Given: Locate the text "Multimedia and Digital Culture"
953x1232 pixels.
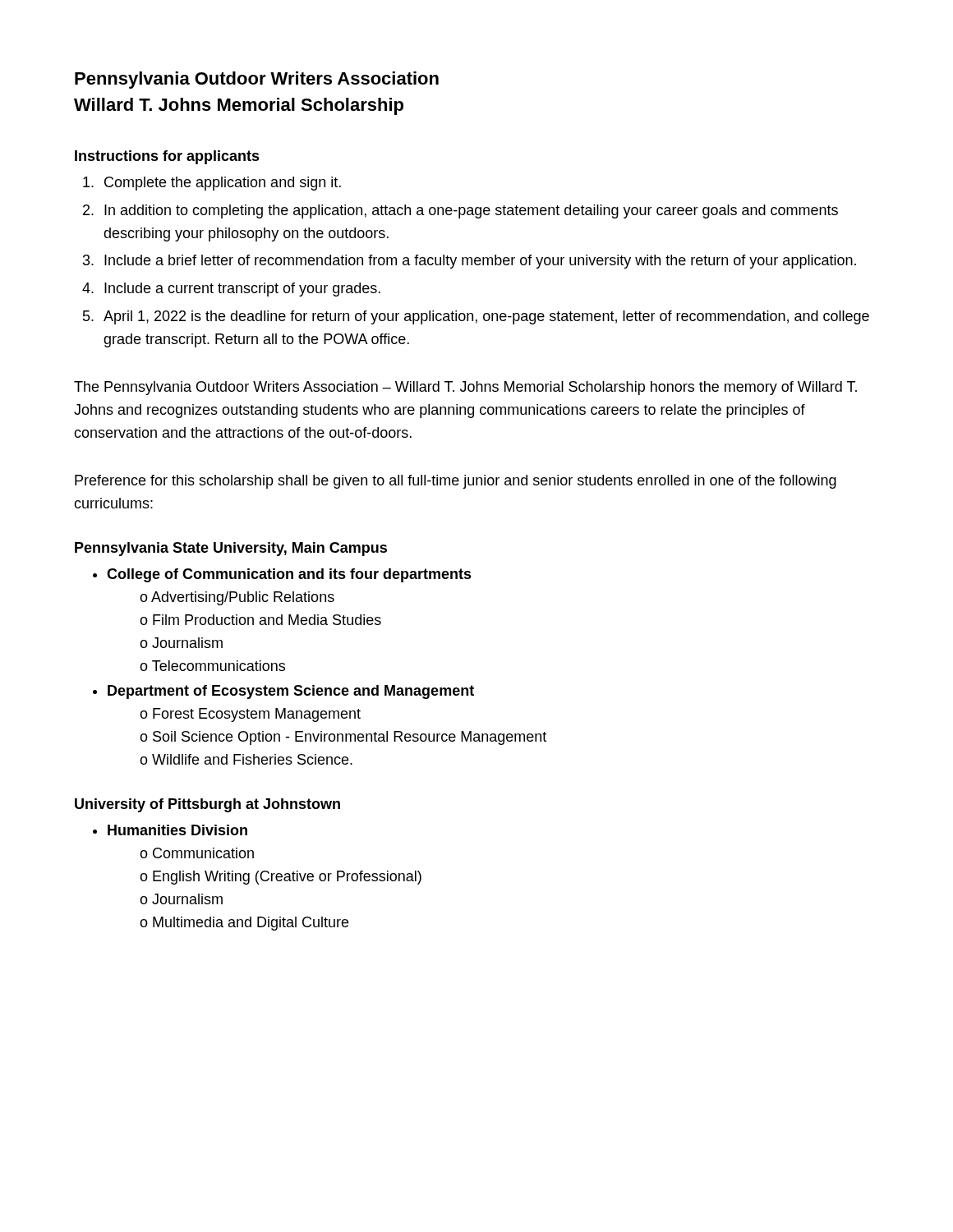Looking at the screenshot, I should coord(251,922).
